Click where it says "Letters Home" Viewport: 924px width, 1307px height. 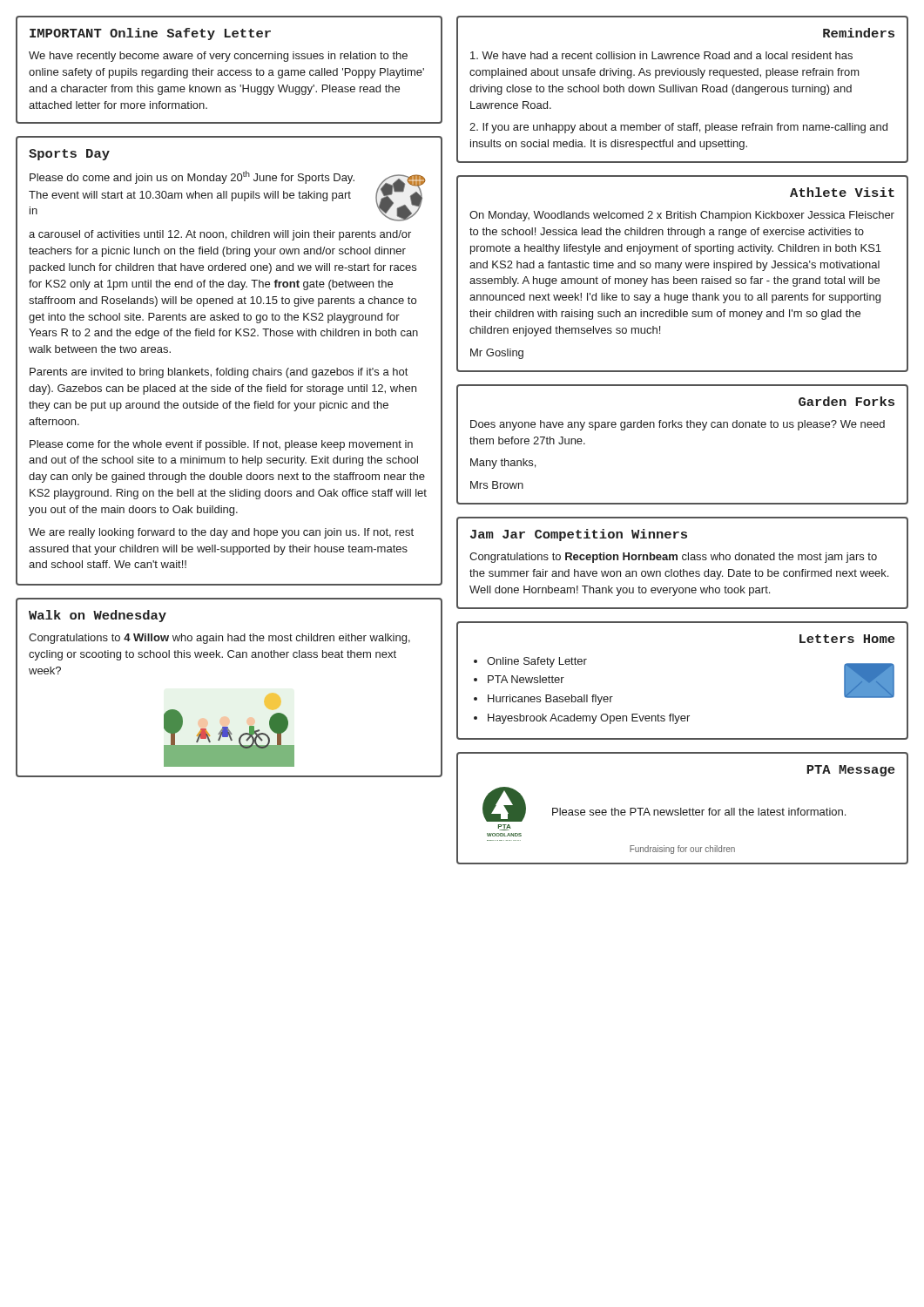[x=847, y=639]
